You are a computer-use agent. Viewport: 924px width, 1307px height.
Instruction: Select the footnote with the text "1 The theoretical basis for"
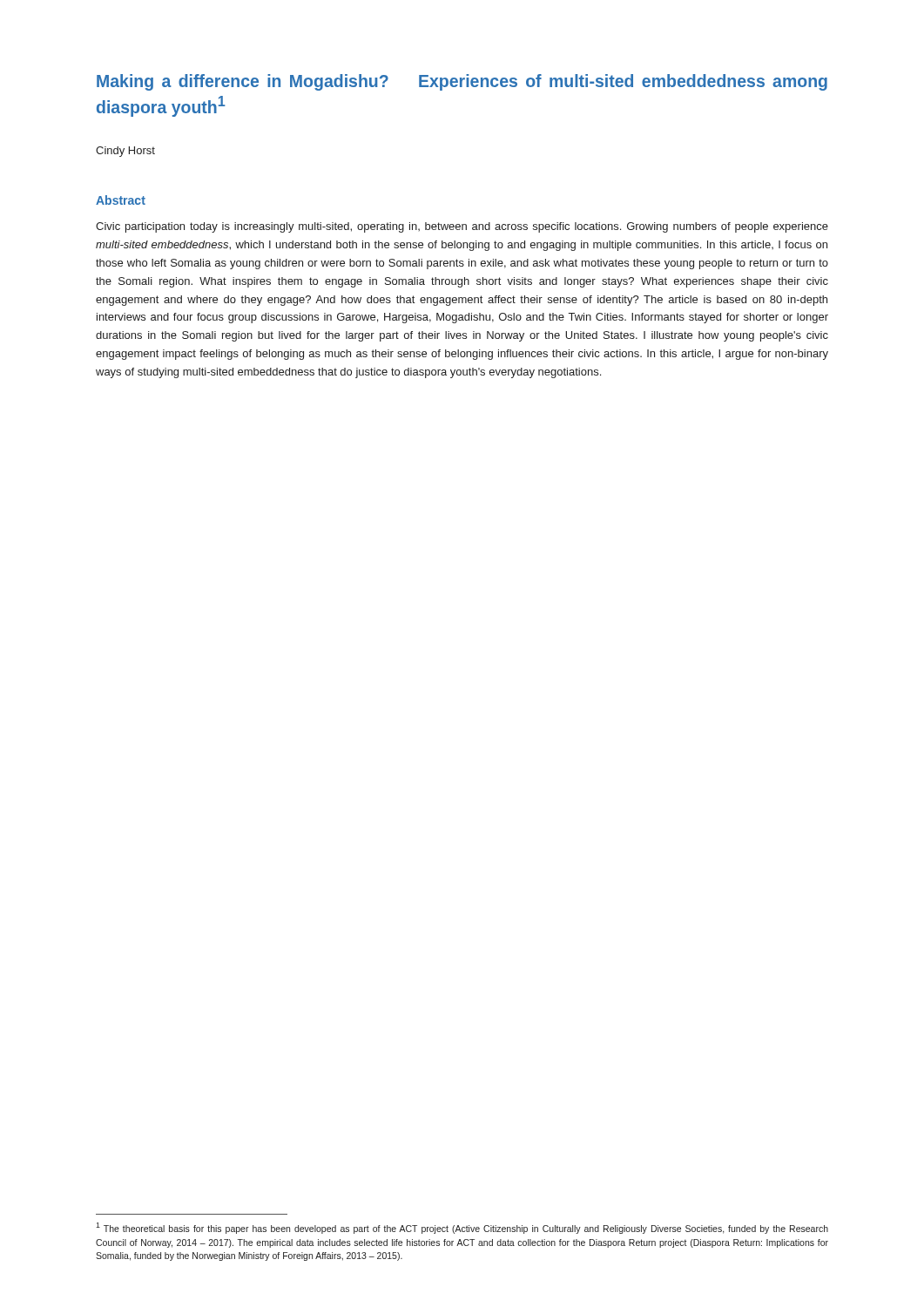(x=462, y=1241)
